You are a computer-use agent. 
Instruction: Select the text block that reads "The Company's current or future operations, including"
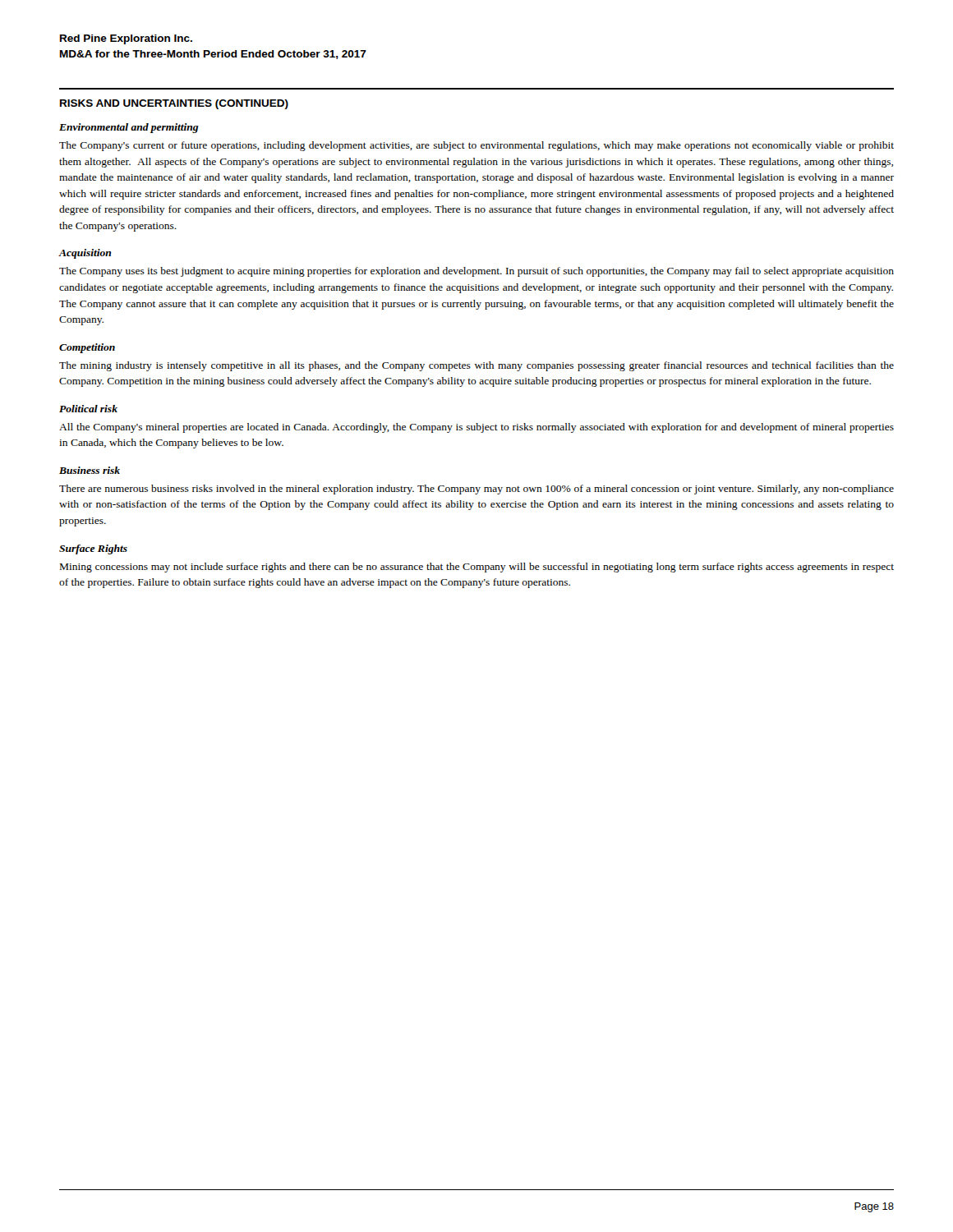pyautogui.click(x=476, y=185)
